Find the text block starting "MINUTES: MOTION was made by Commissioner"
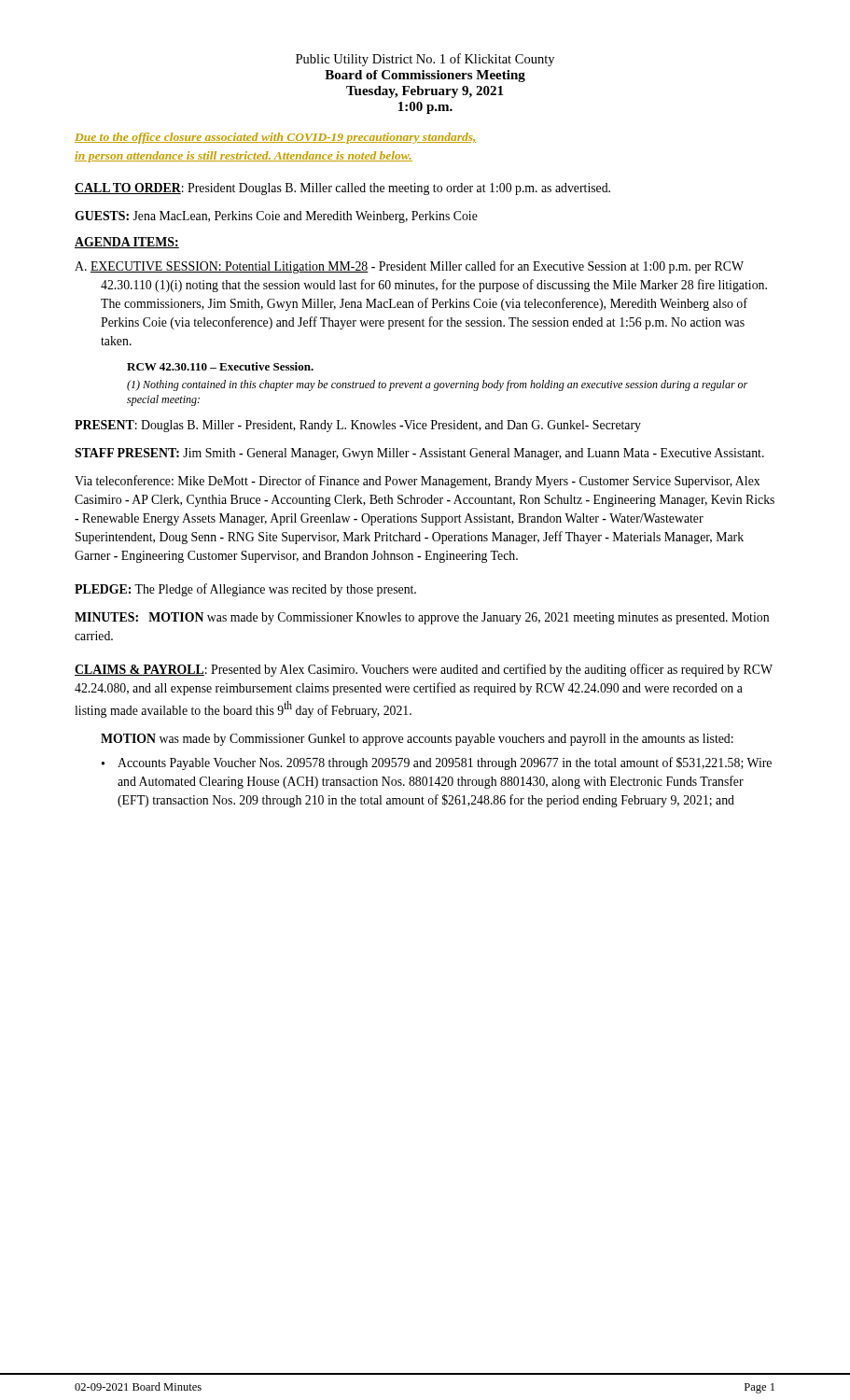Screen dimensions: 1400x850 click(x=422, y=627)
